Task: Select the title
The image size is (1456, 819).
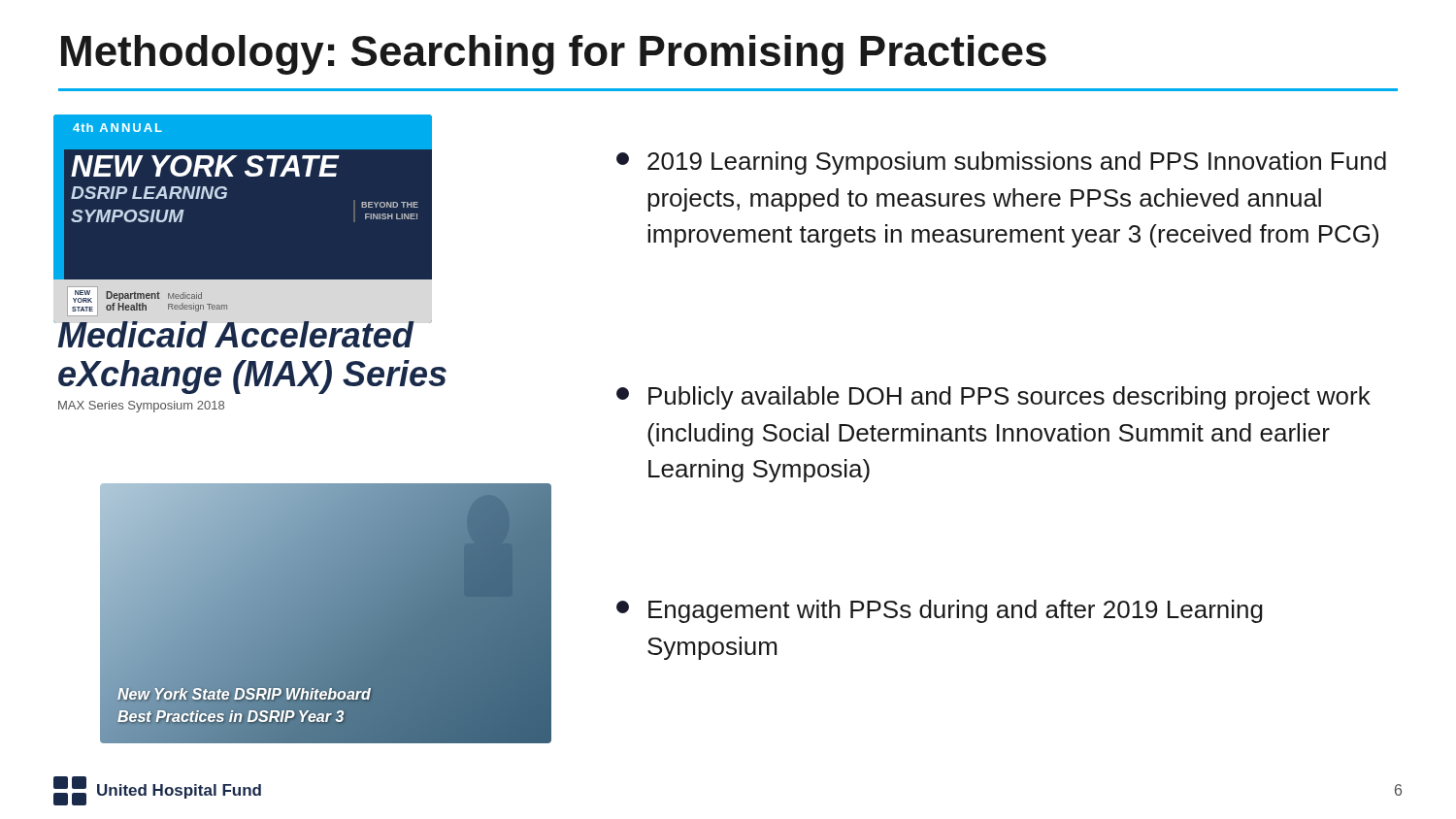Action: coord(728,59)
